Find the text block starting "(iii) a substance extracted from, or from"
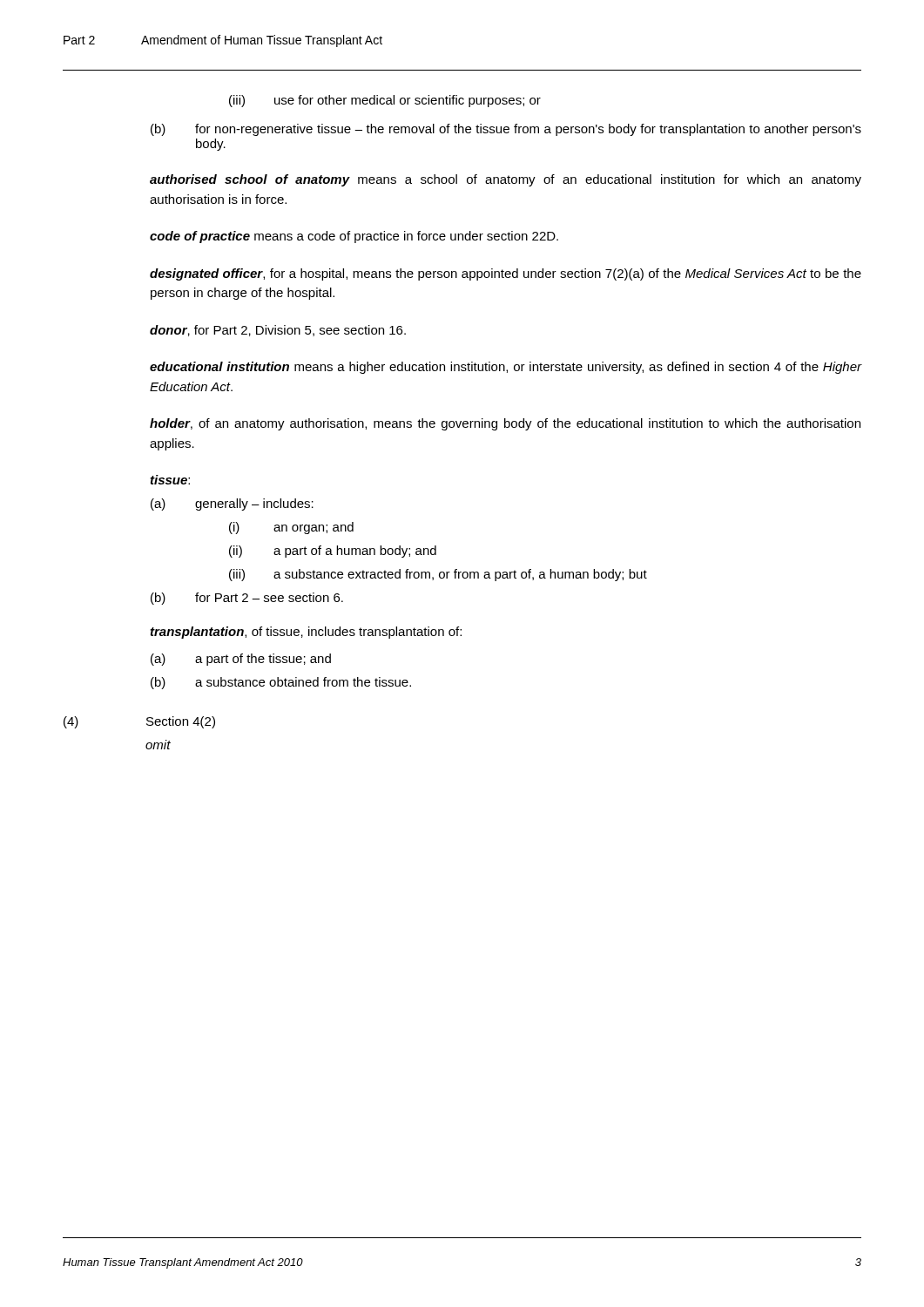Screen dimensions: 1307x924 (x=437, y=574)
